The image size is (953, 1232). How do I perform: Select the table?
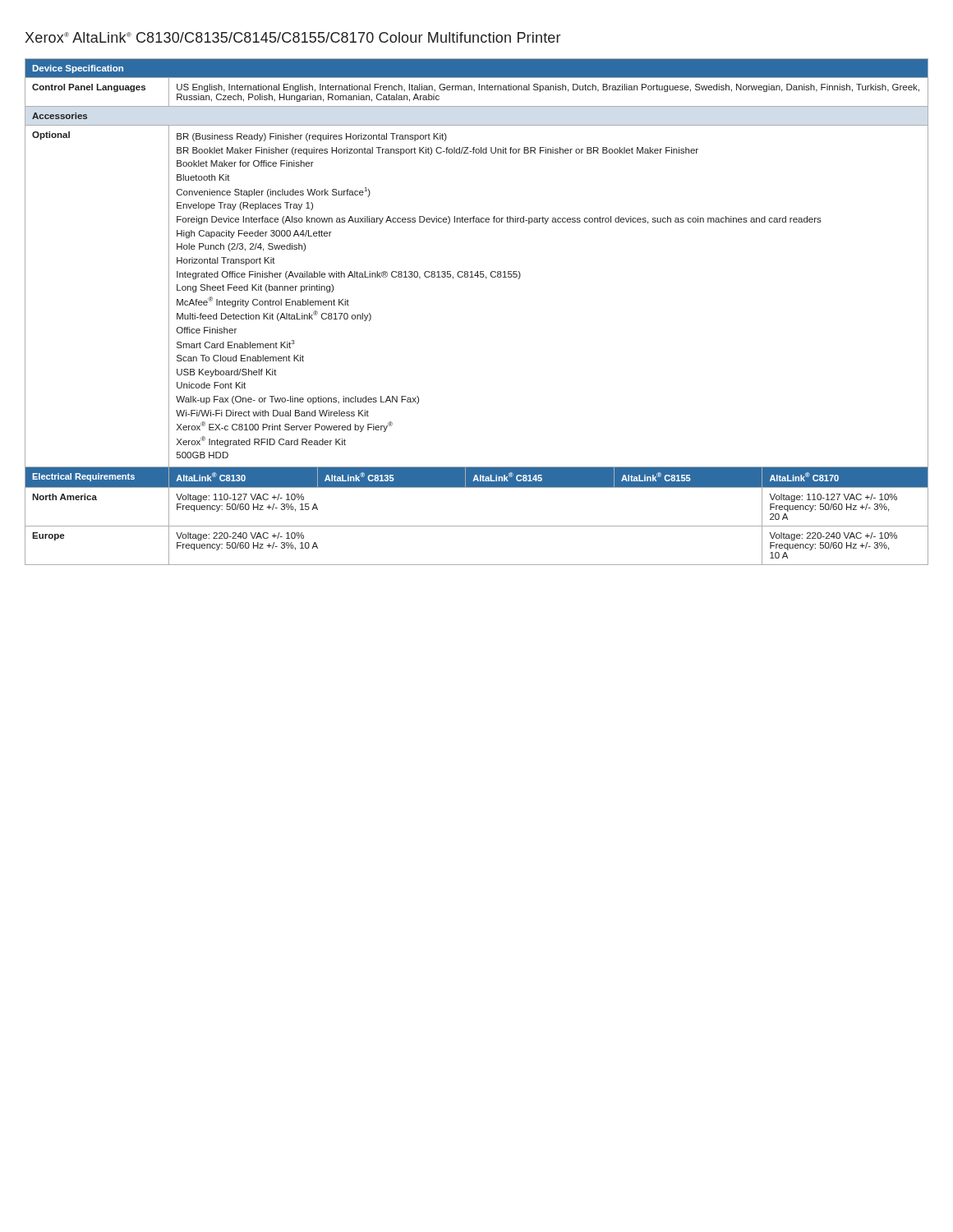tap(476, 312)
